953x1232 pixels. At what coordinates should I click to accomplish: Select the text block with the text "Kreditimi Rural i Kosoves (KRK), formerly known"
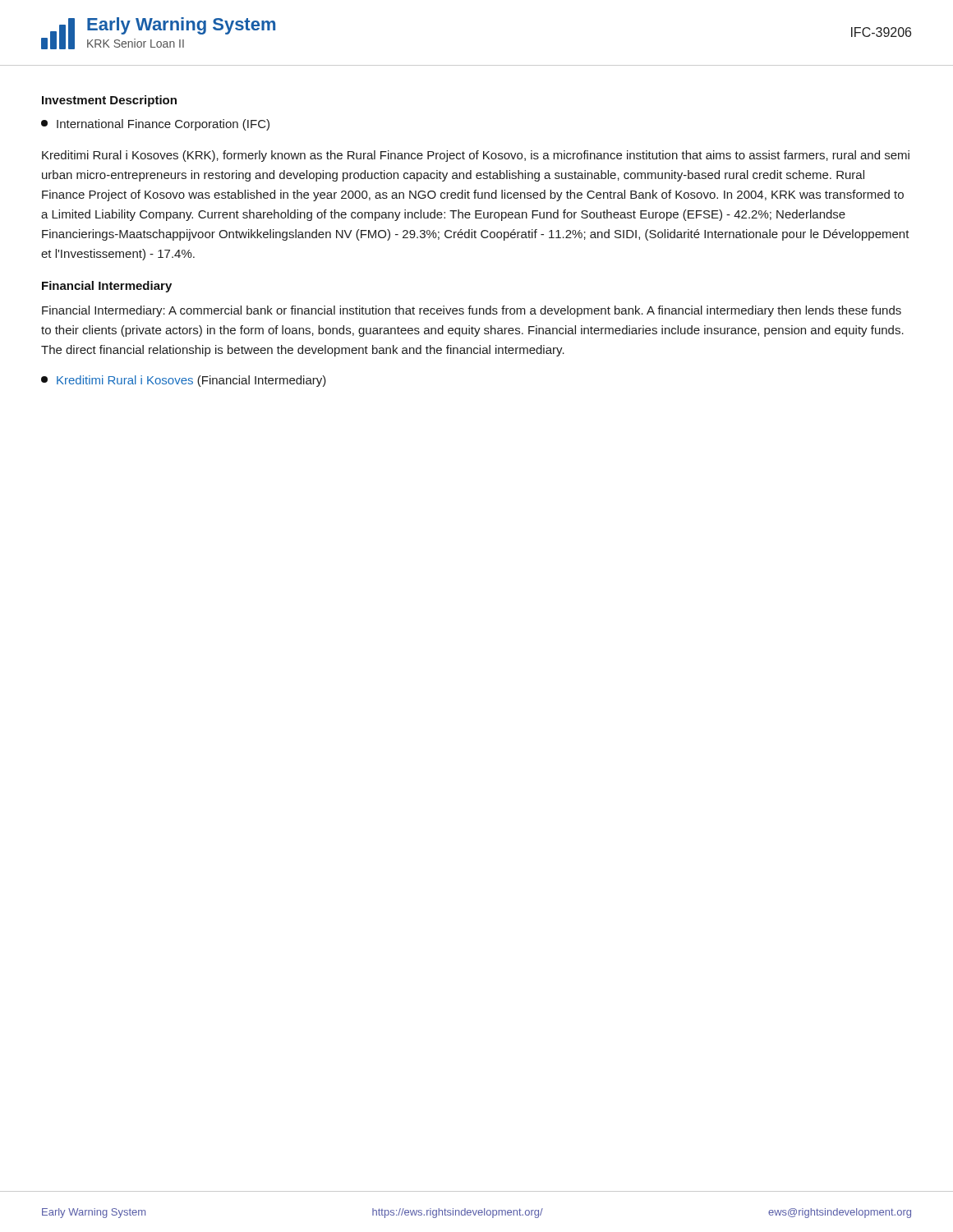click(476, 204)
